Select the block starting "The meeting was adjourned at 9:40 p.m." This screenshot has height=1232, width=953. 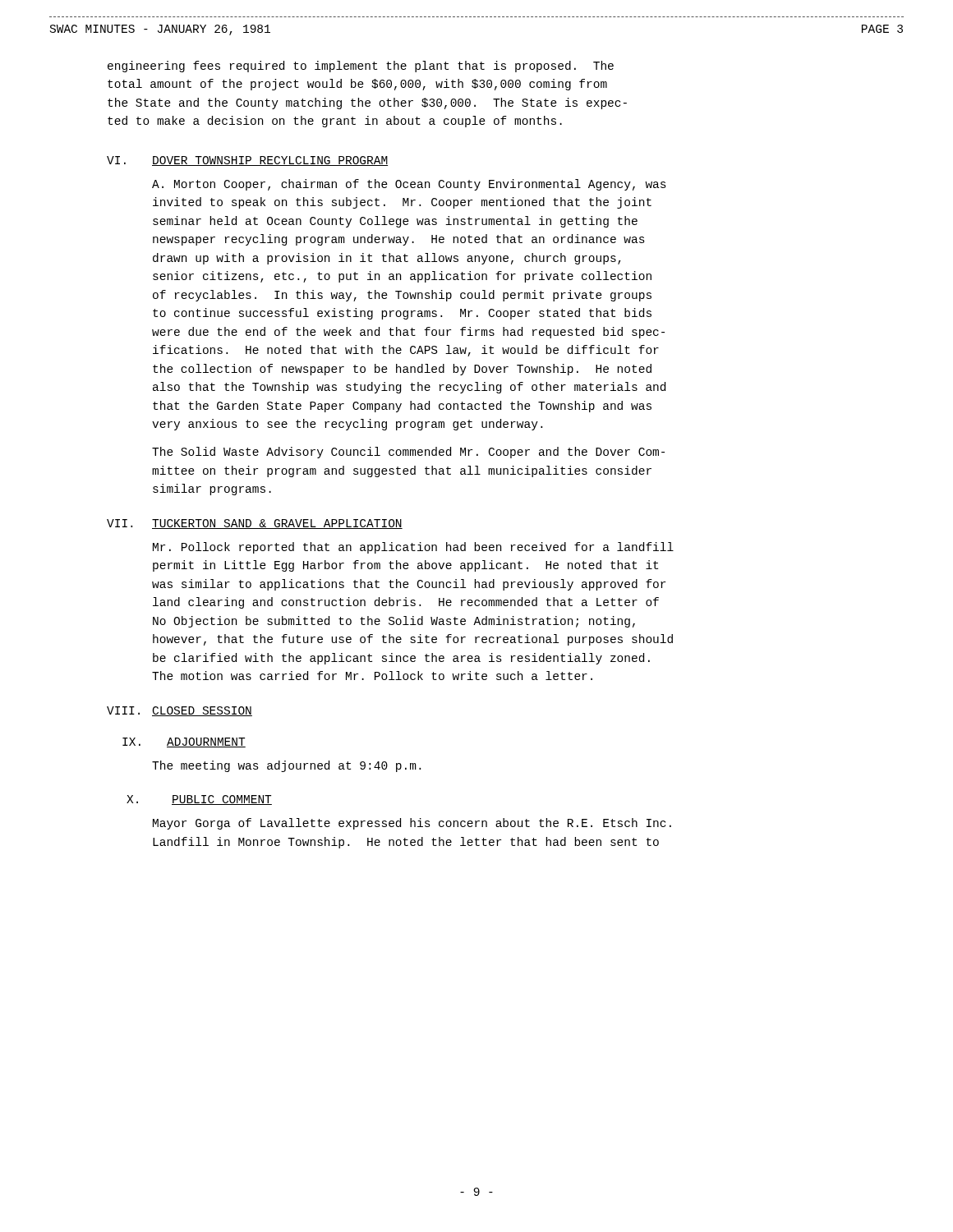coord(288,766)
